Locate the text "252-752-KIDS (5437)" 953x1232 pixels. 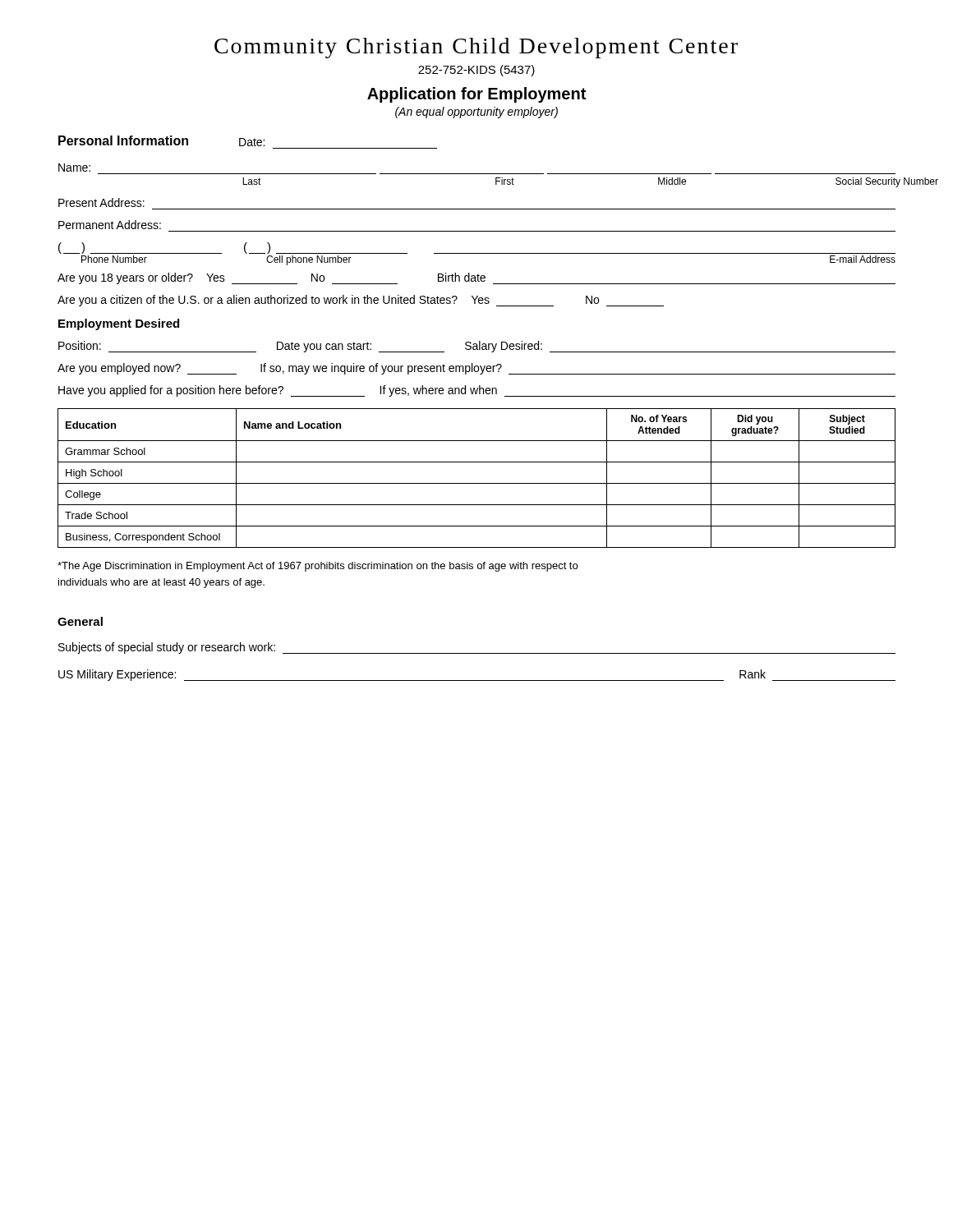pos(476,69)
